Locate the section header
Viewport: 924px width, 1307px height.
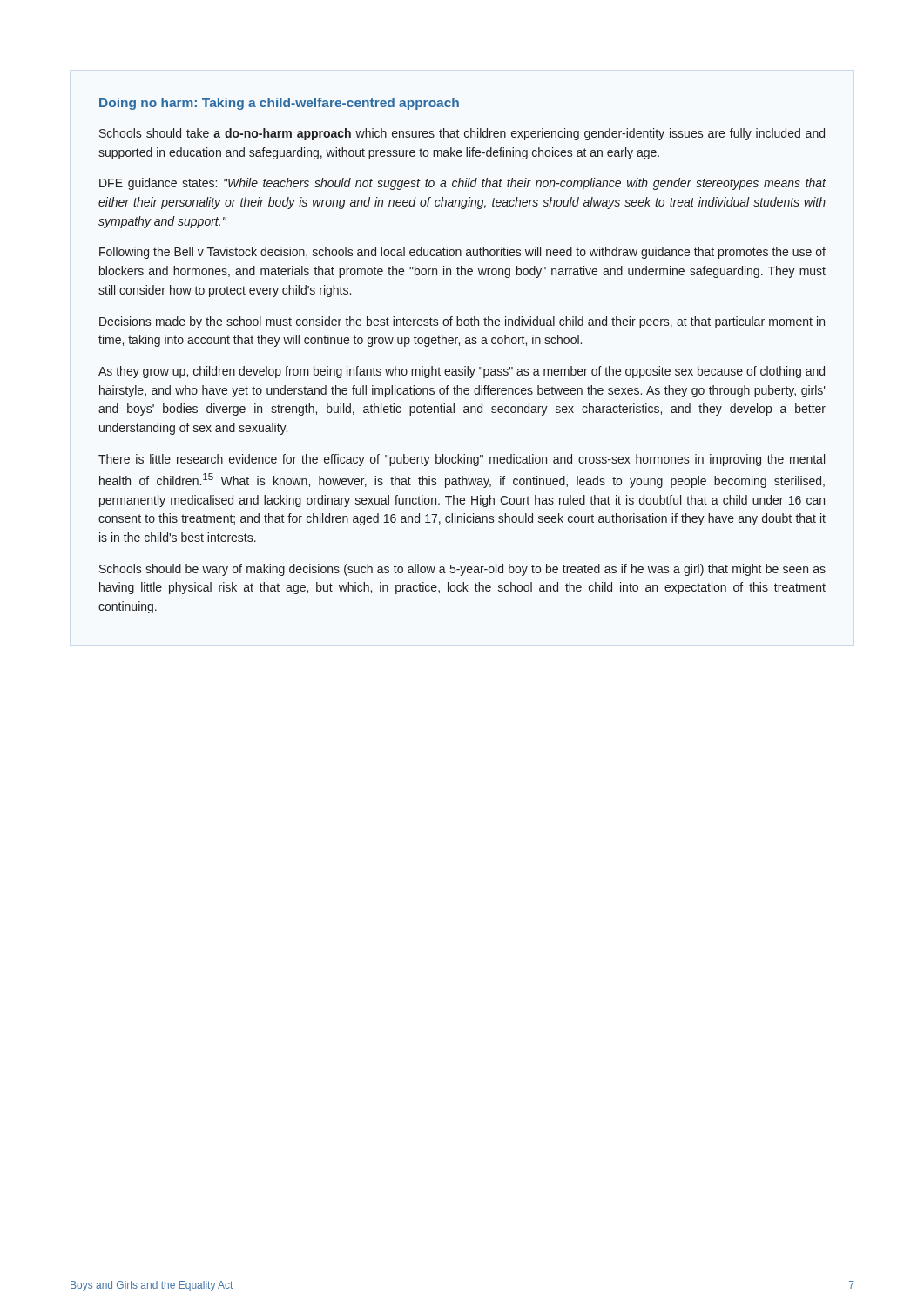click(279, 102)
